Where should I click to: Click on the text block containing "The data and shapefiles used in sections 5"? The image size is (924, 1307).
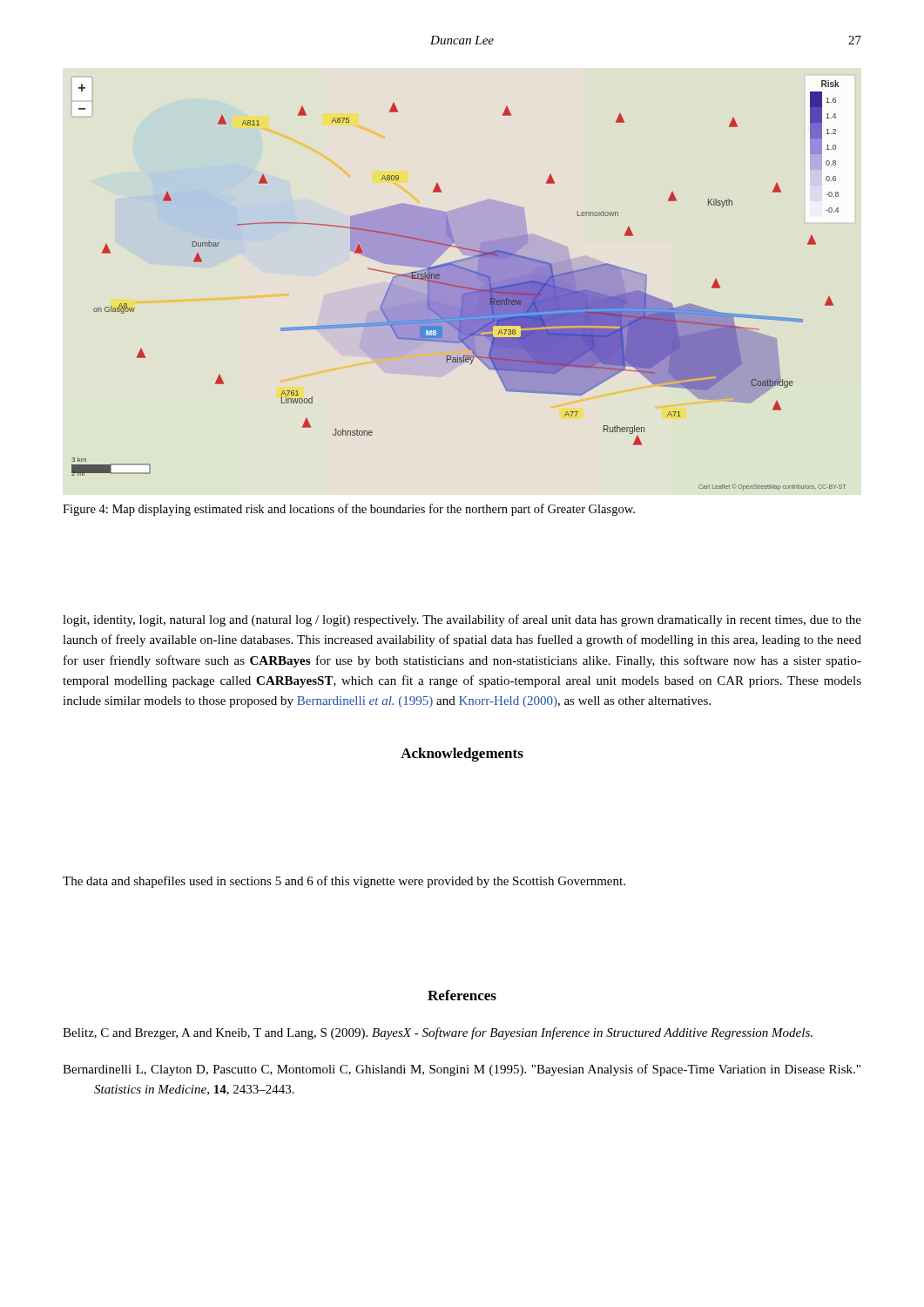click(344, 881)
